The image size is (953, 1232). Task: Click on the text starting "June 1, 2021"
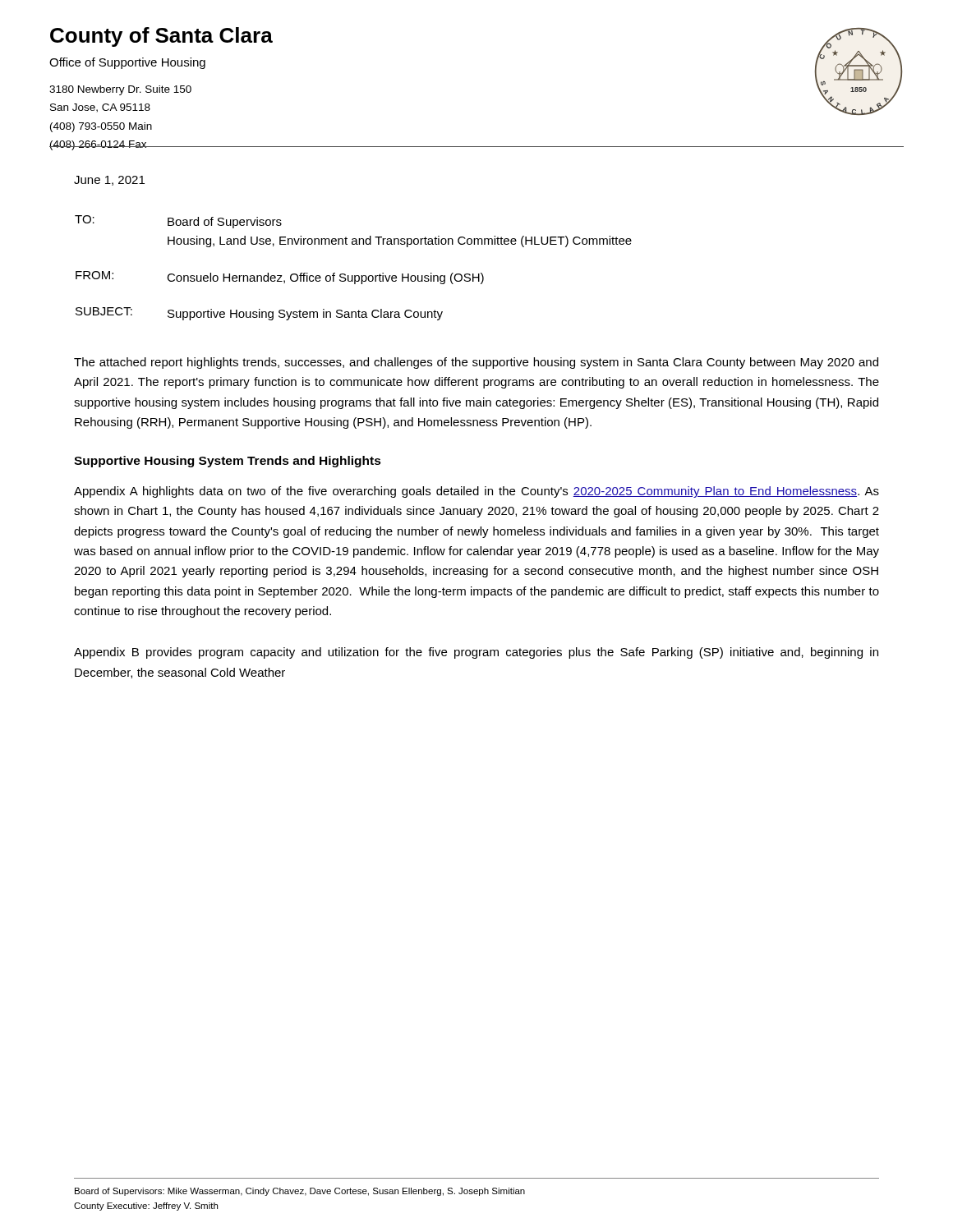click(x=110, y=179)
